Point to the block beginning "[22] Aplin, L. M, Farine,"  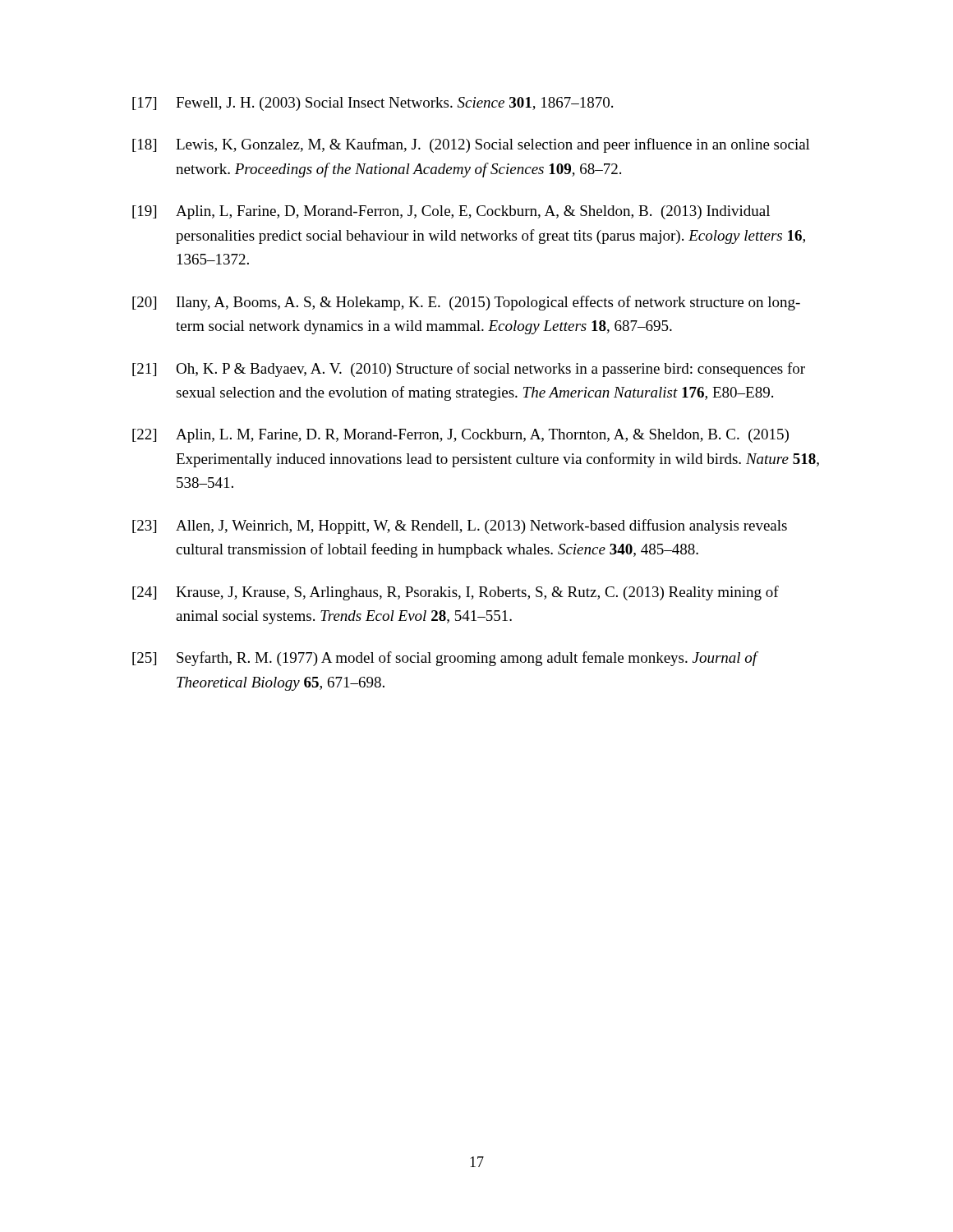[x=476, y=459]
